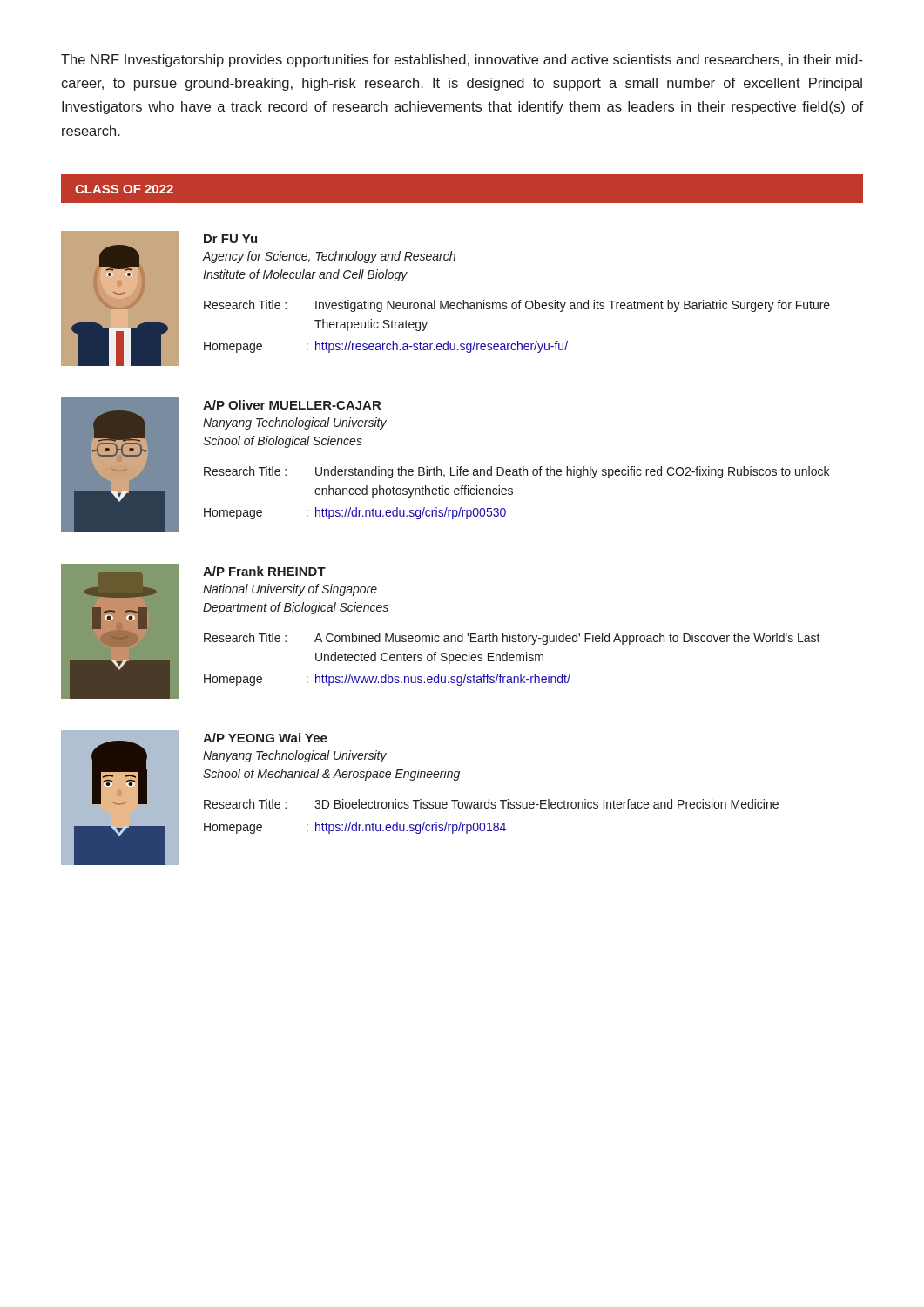Find the text block starting "A/P Frank RHEINDT"
The image size is (924, 1307).
pos(533,626)
